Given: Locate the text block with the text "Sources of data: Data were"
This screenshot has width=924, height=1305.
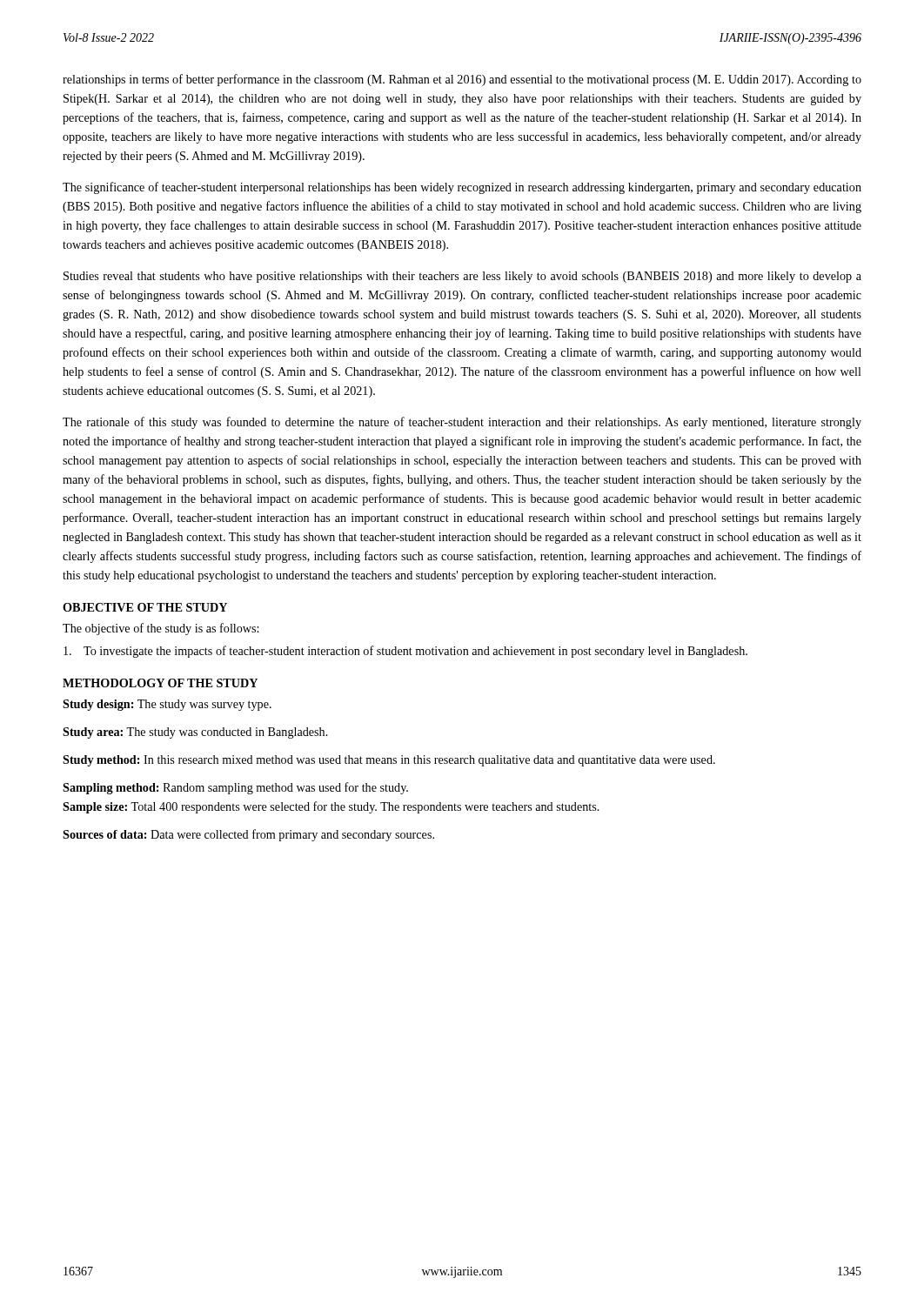Looking at the screenshot, I should coord(249,834).
